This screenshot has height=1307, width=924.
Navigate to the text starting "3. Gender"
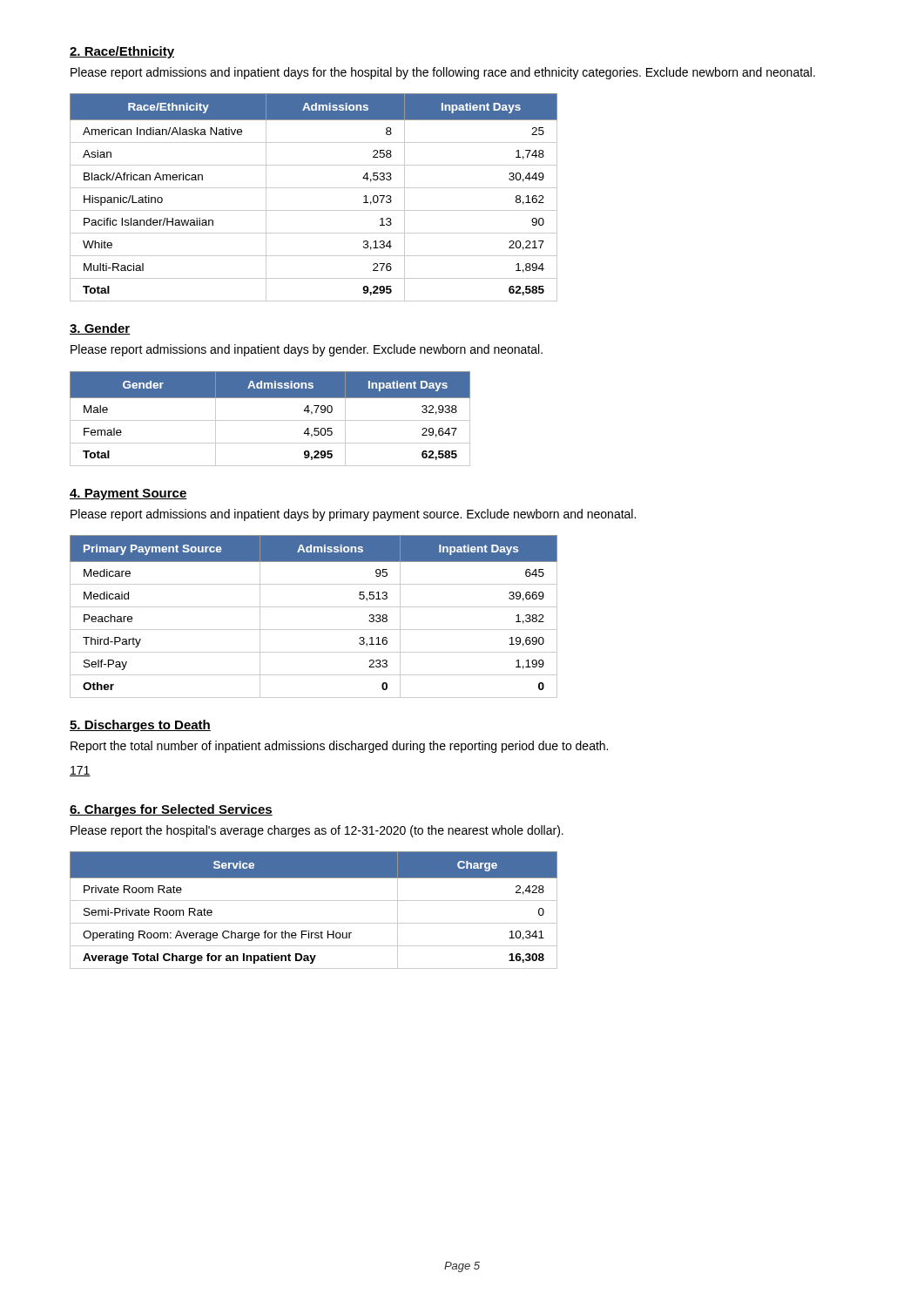point(100,328)
